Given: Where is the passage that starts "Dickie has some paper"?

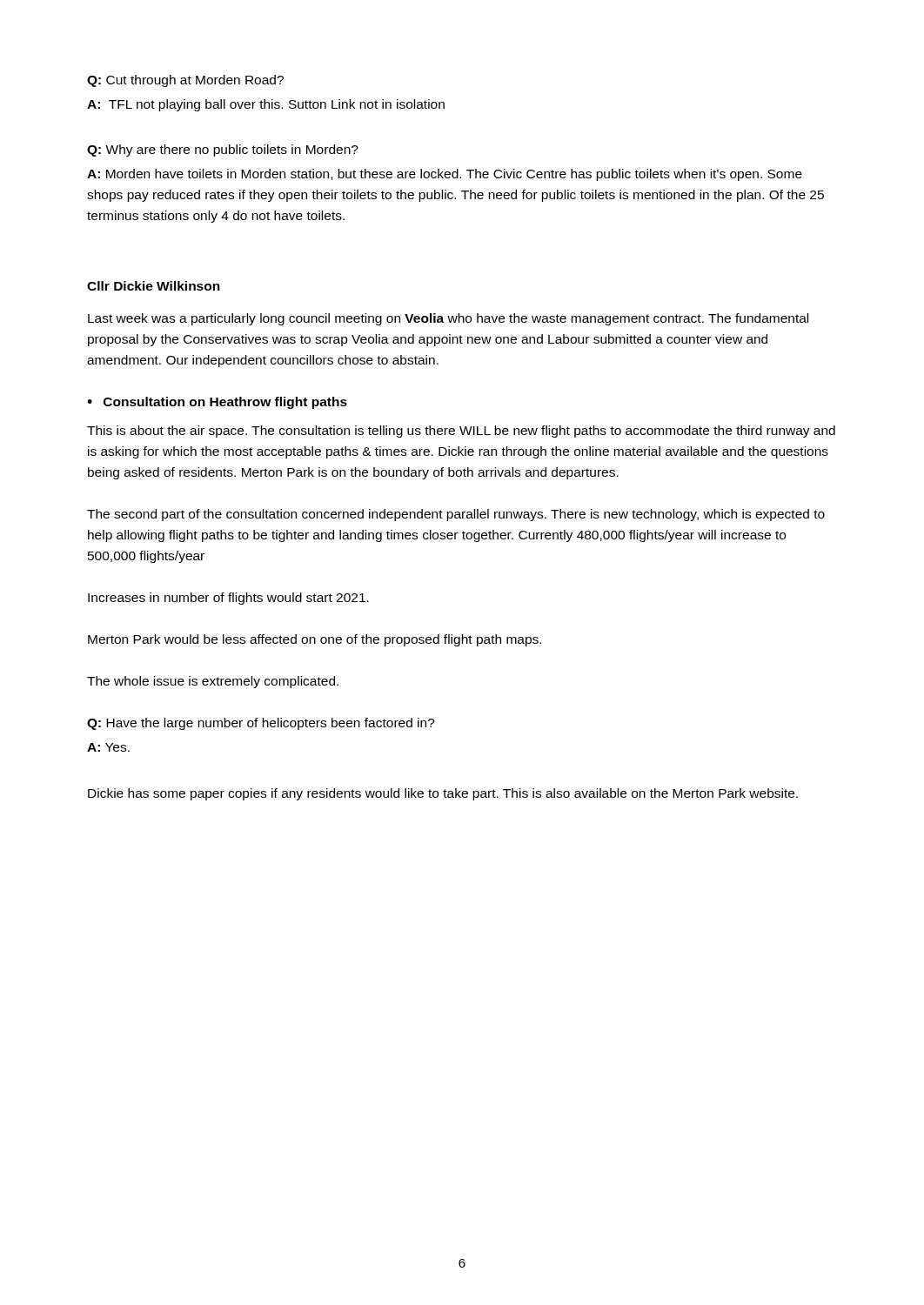Looking at the screenshot, I should [443, 793].
